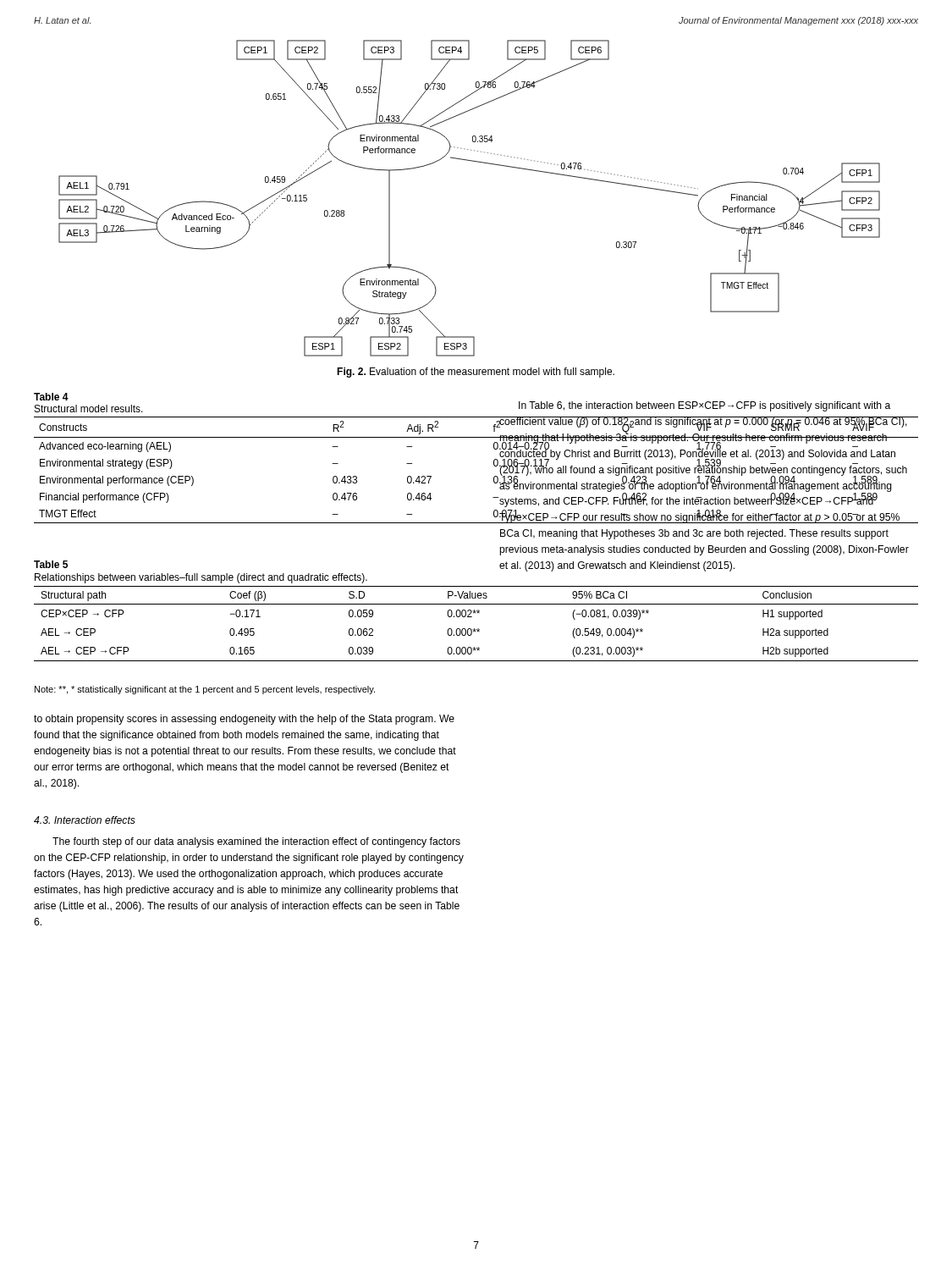952x1270 pixels.
Task: Find the passage starting "Fig. 2. Evaluation of the measurement model with"
Action: [x=476, y=372]
